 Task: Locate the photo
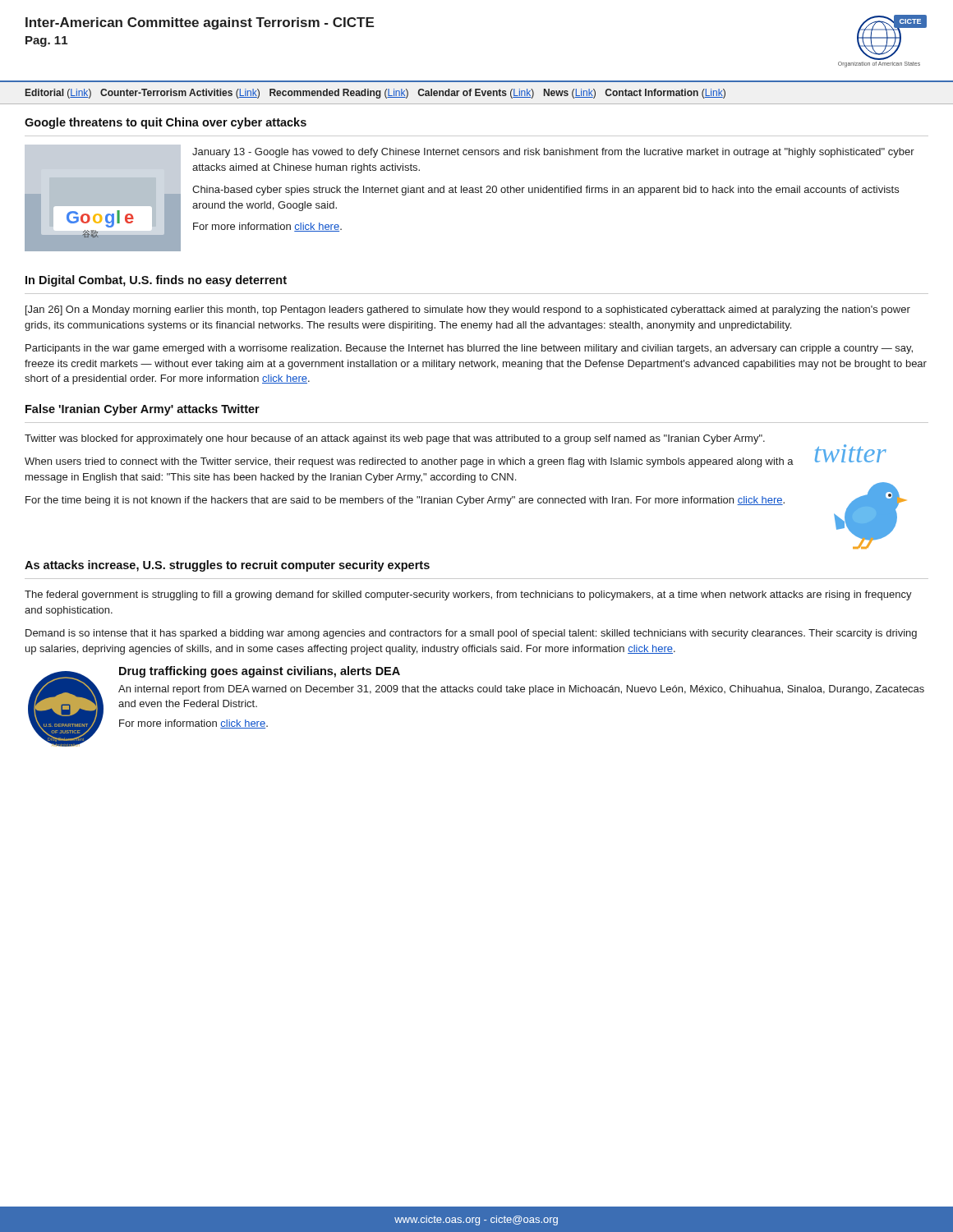(103, 199)
